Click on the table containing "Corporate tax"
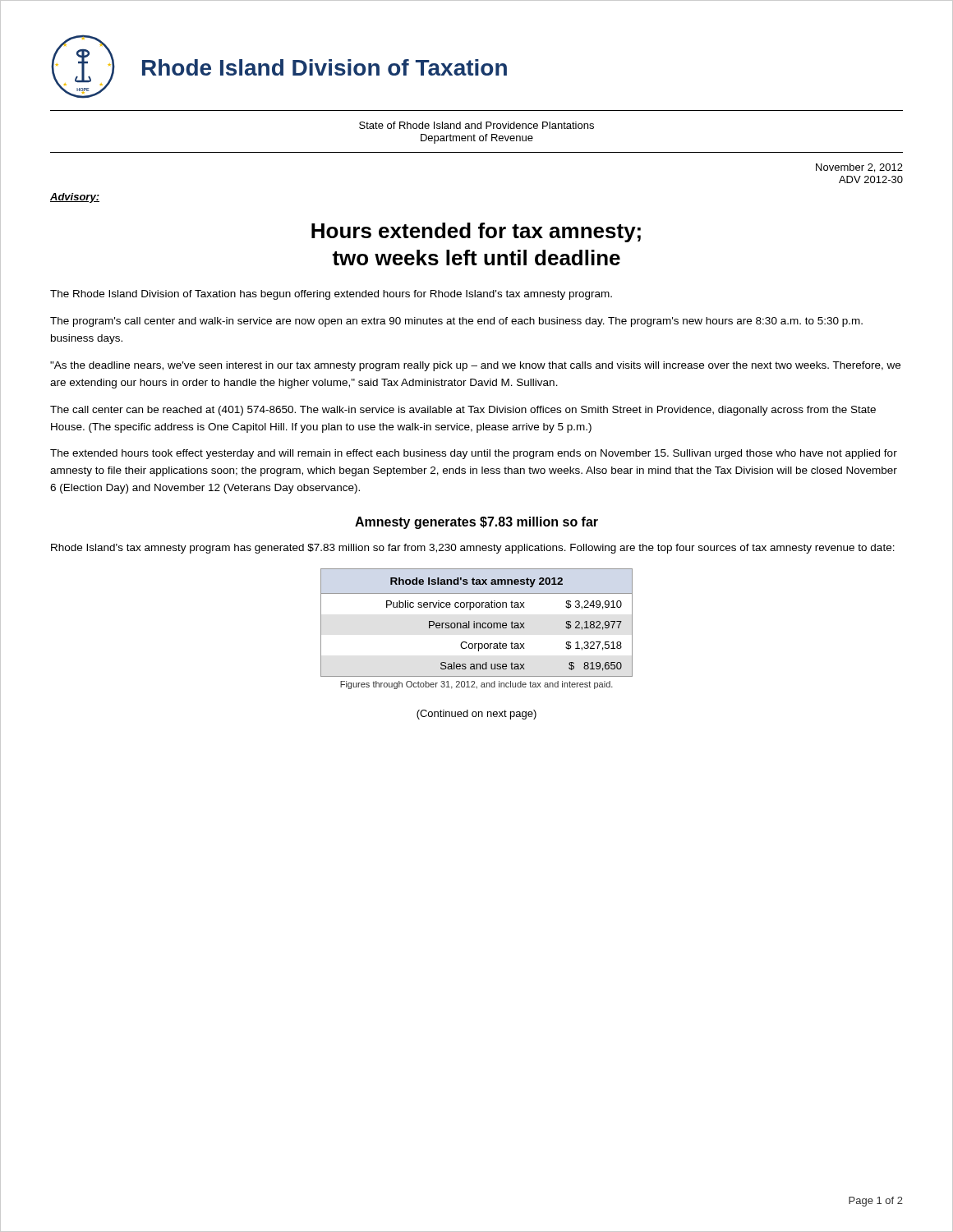Screen dimensions: 1232x953 476,629
